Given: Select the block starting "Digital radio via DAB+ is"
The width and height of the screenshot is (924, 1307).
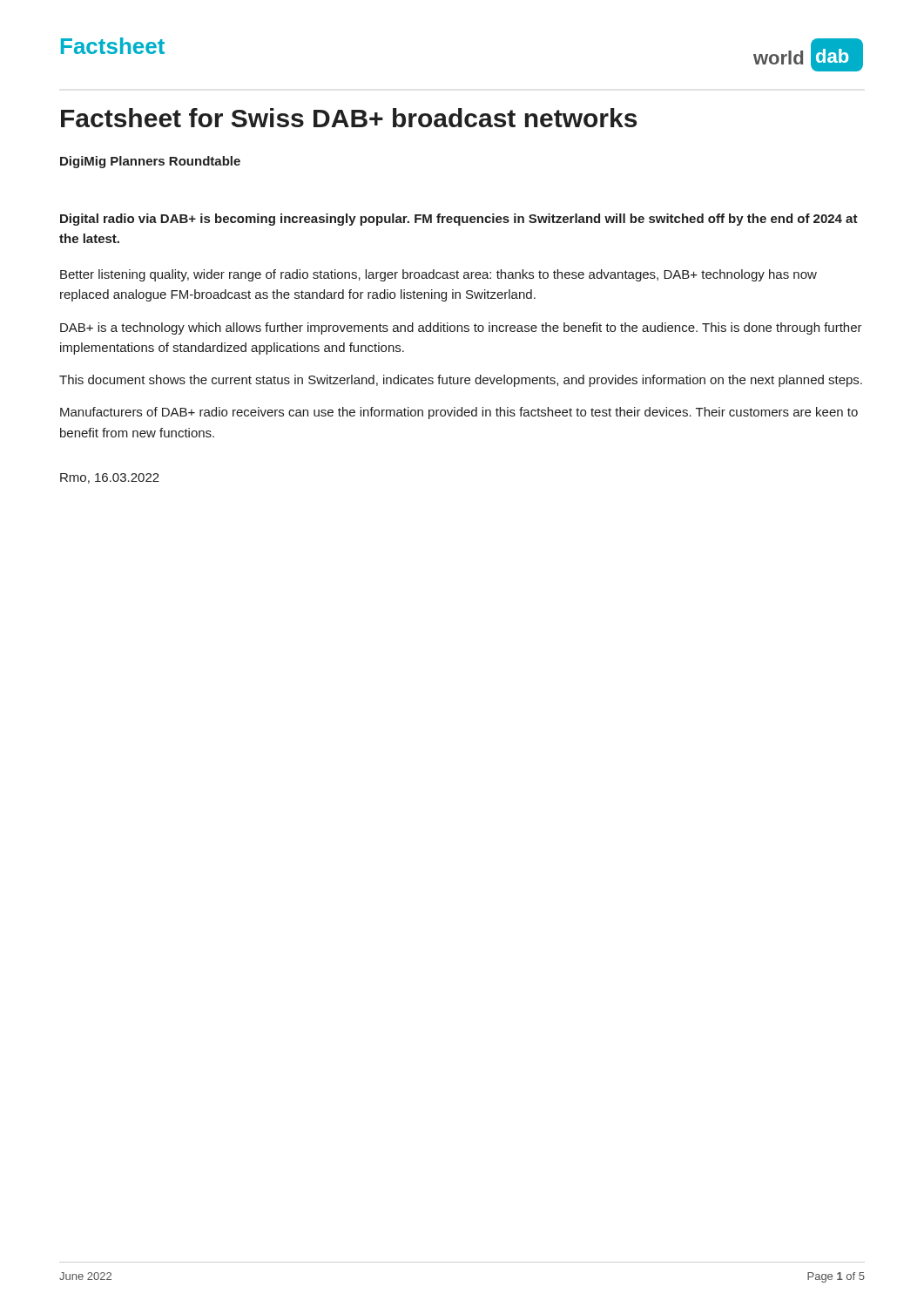Looking at the screenshot, I should (x=458, y=228).
